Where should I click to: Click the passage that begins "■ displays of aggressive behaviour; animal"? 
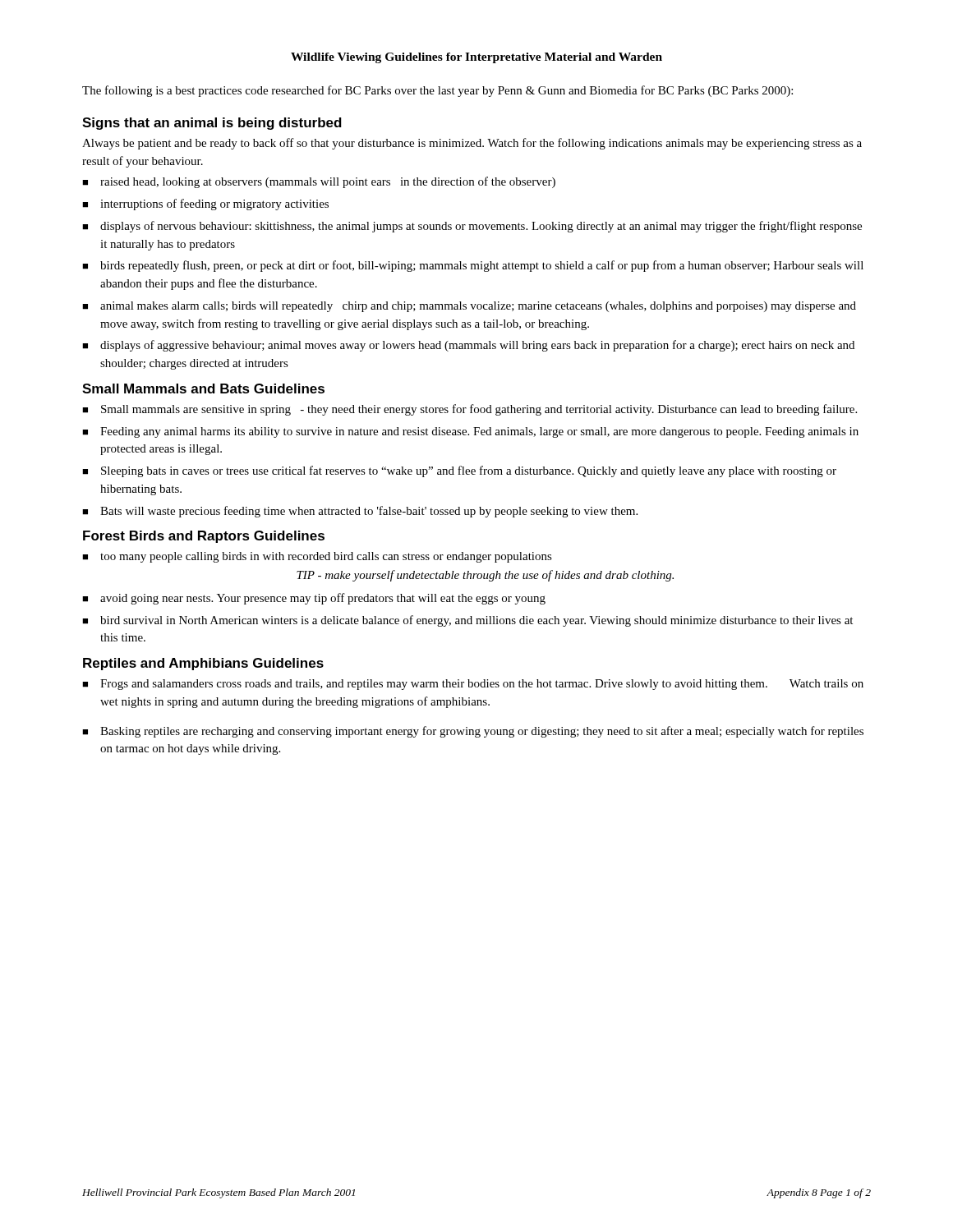coord(476,355)
